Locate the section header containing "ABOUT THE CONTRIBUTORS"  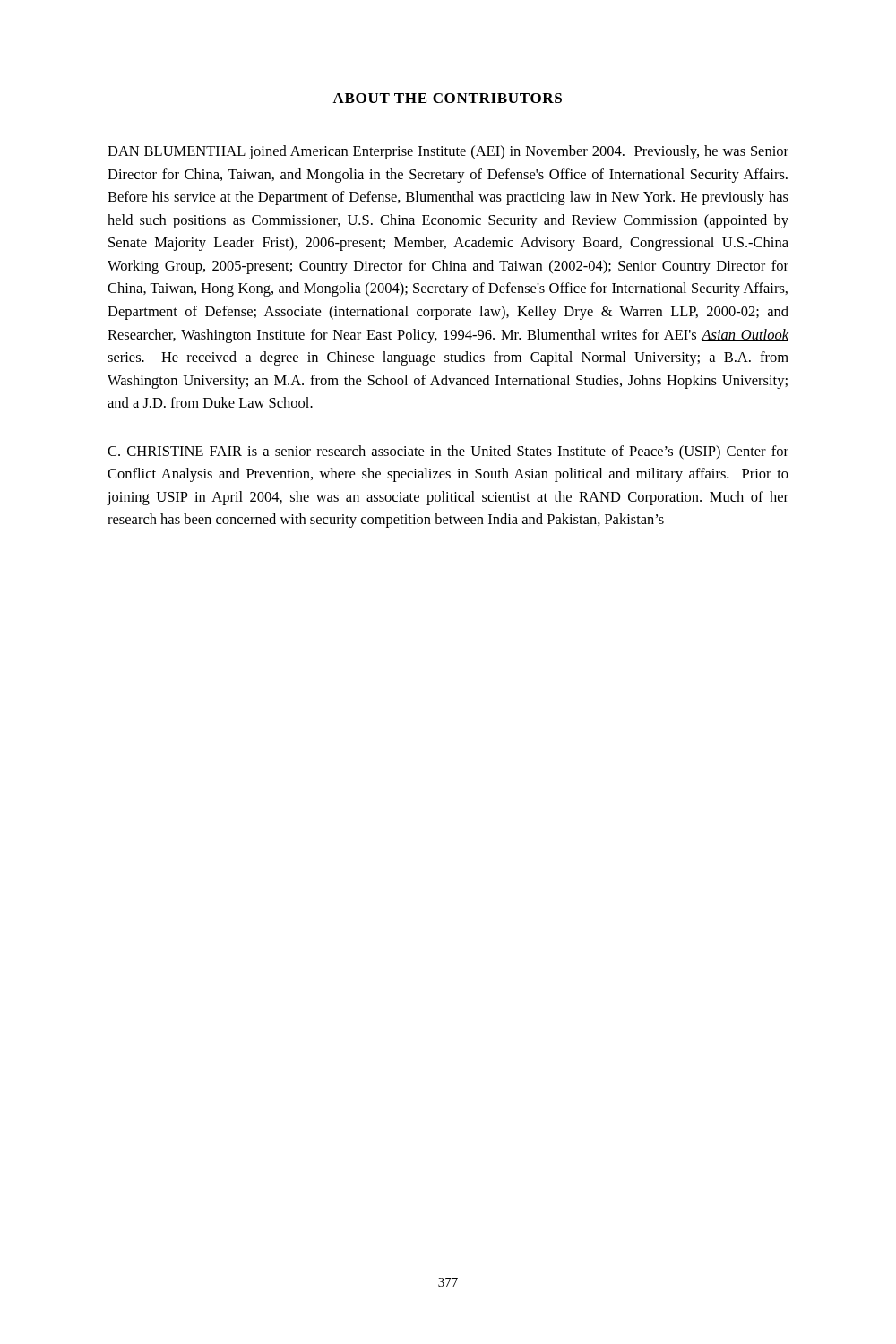coord(448,98)
